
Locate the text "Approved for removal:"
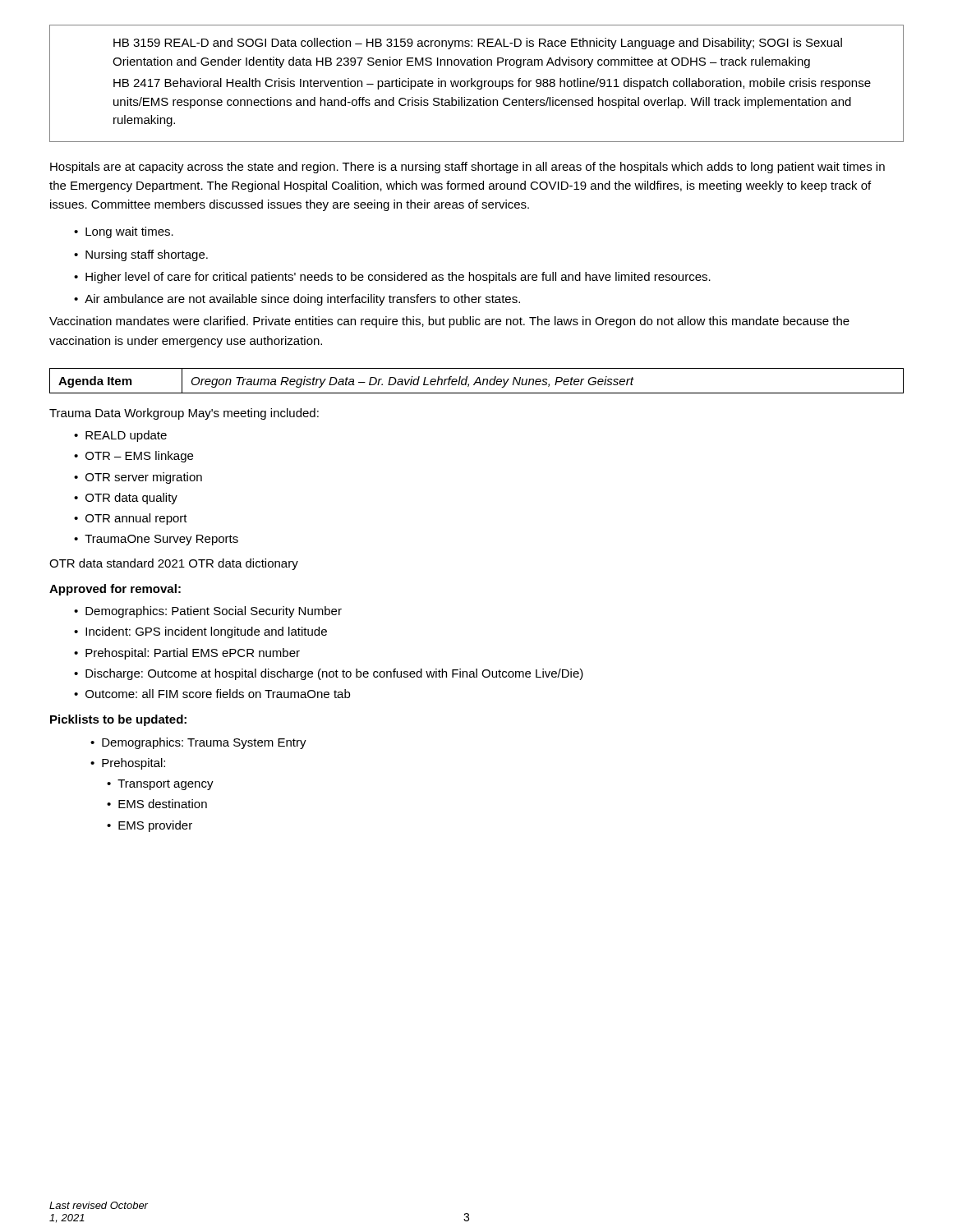pos(115,588)
